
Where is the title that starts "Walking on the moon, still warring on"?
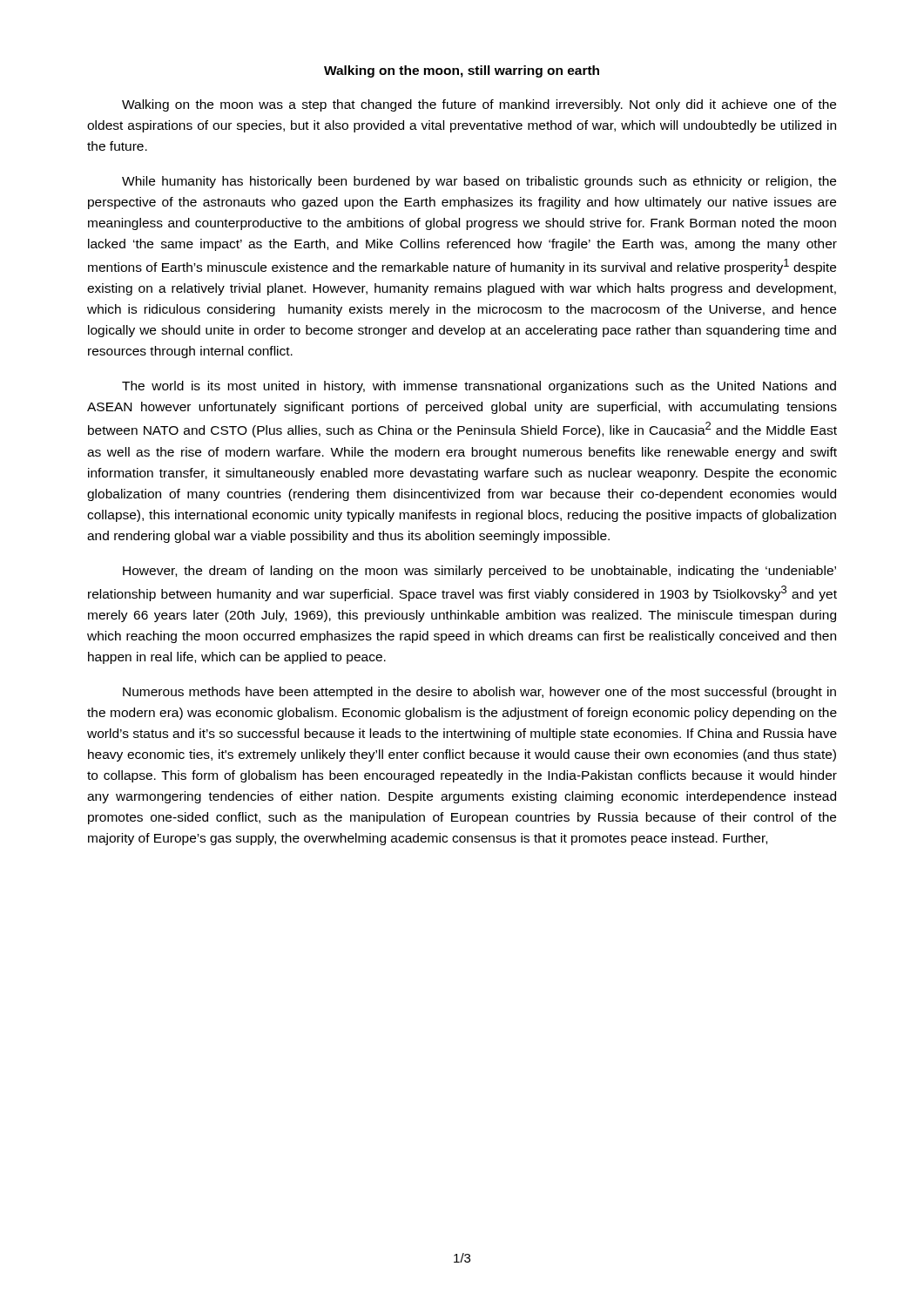point(462,70)
